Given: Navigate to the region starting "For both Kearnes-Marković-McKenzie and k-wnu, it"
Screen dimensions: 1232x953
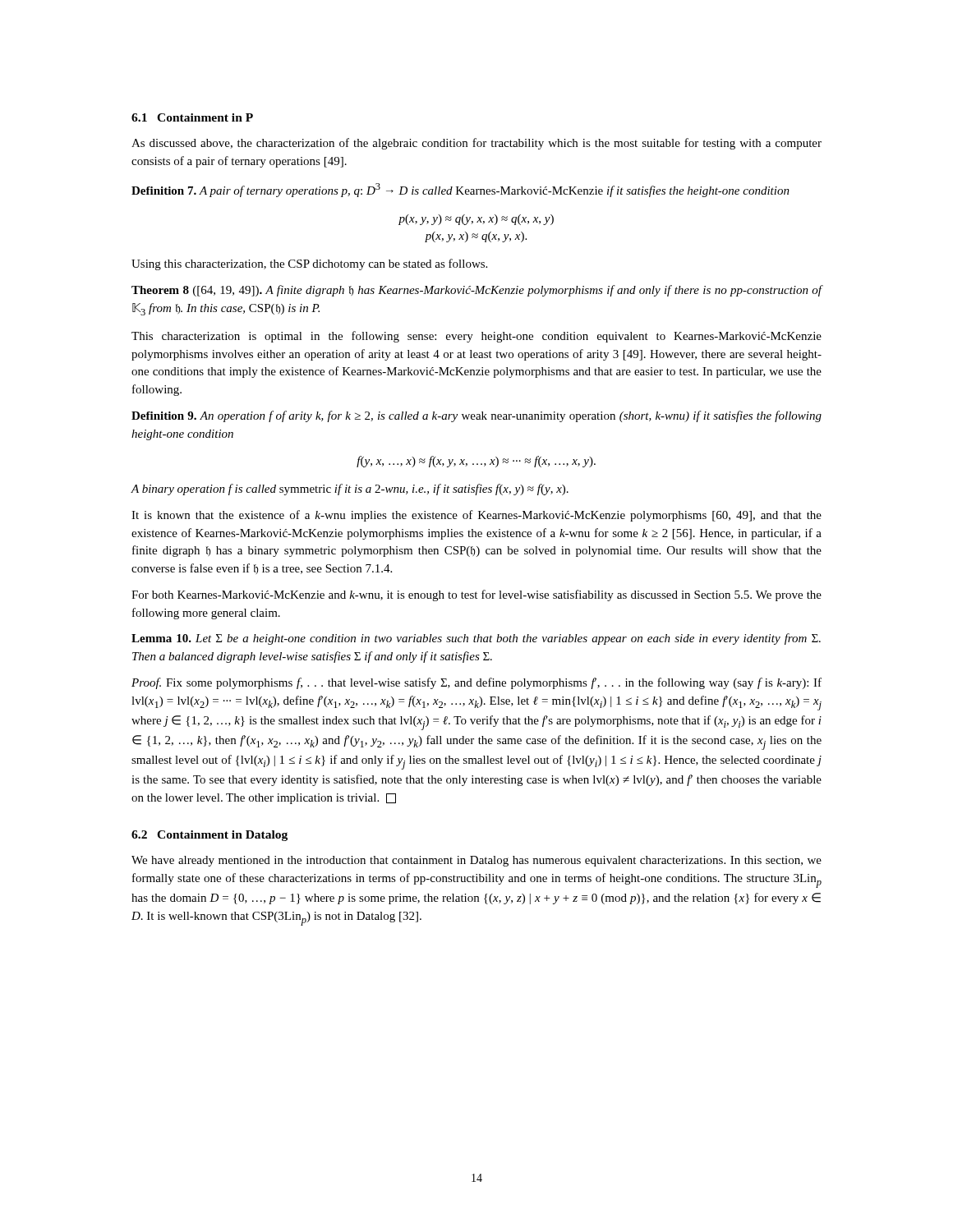Looking at the screenshot, I should point(476,604).
